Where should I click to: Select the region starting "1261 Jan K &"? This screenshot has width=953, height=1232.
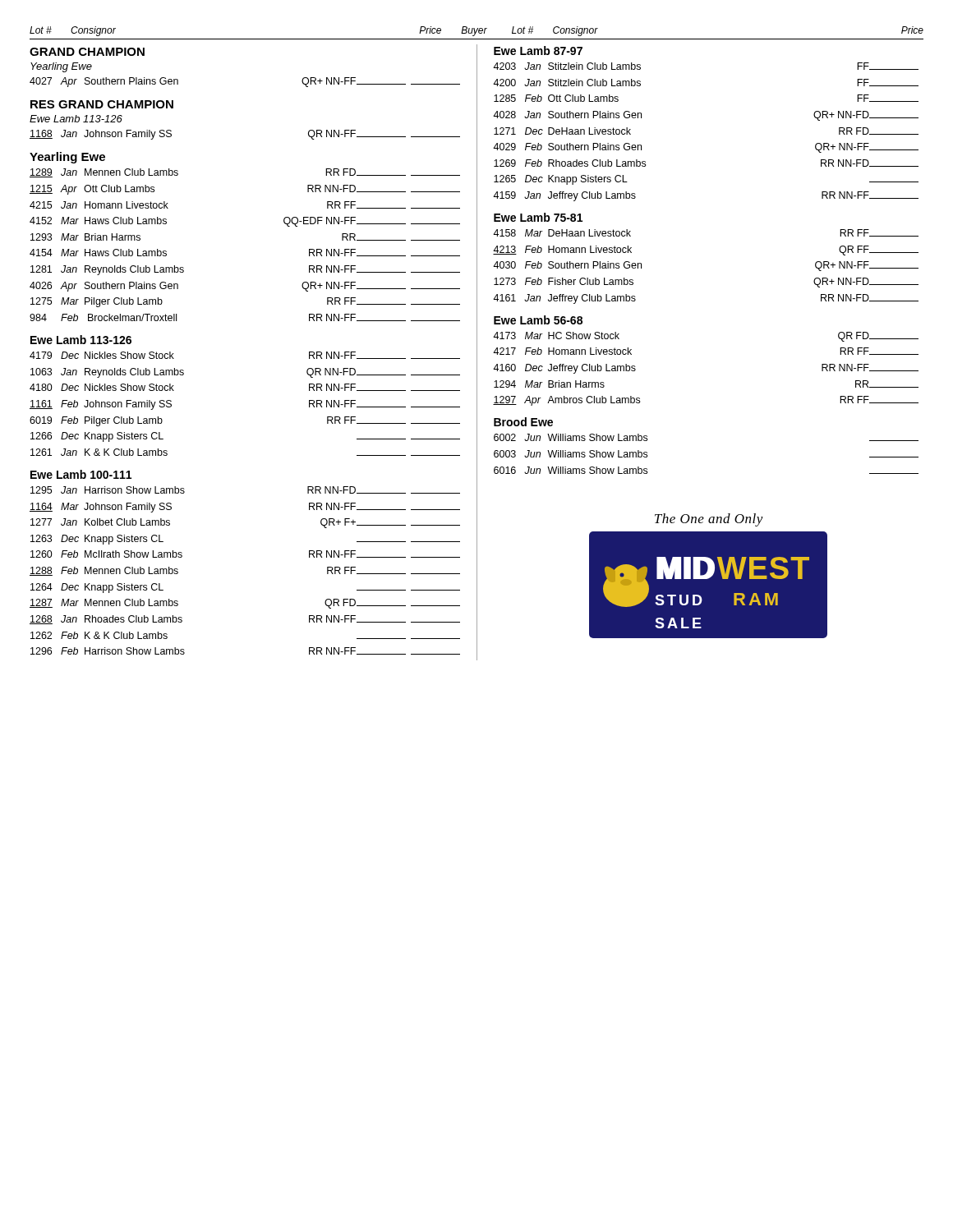pyautogui.click(x=41, y=452)
